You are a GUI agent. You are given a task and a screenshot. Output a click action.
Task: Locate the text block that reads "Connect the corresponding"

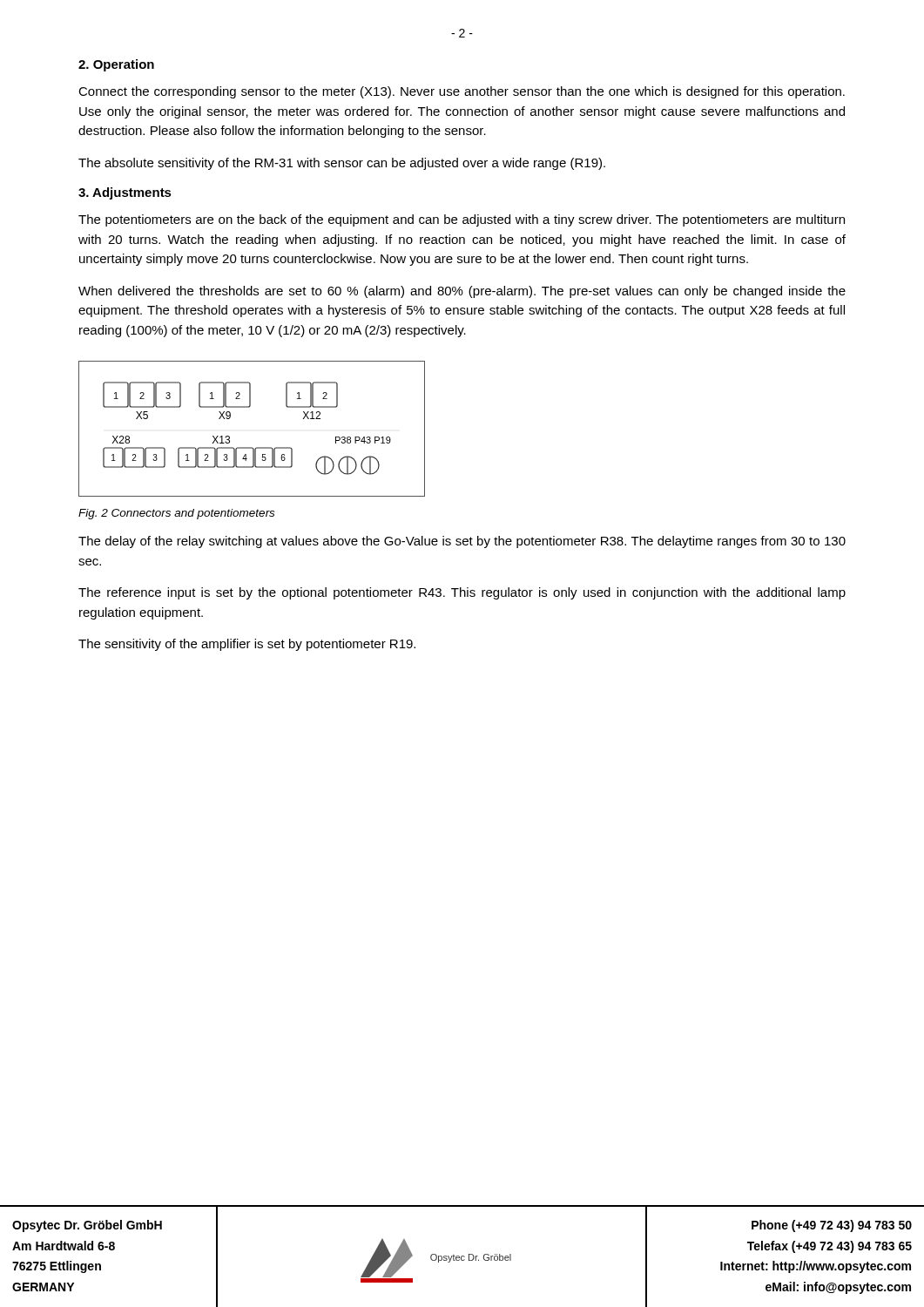point(462,111)
